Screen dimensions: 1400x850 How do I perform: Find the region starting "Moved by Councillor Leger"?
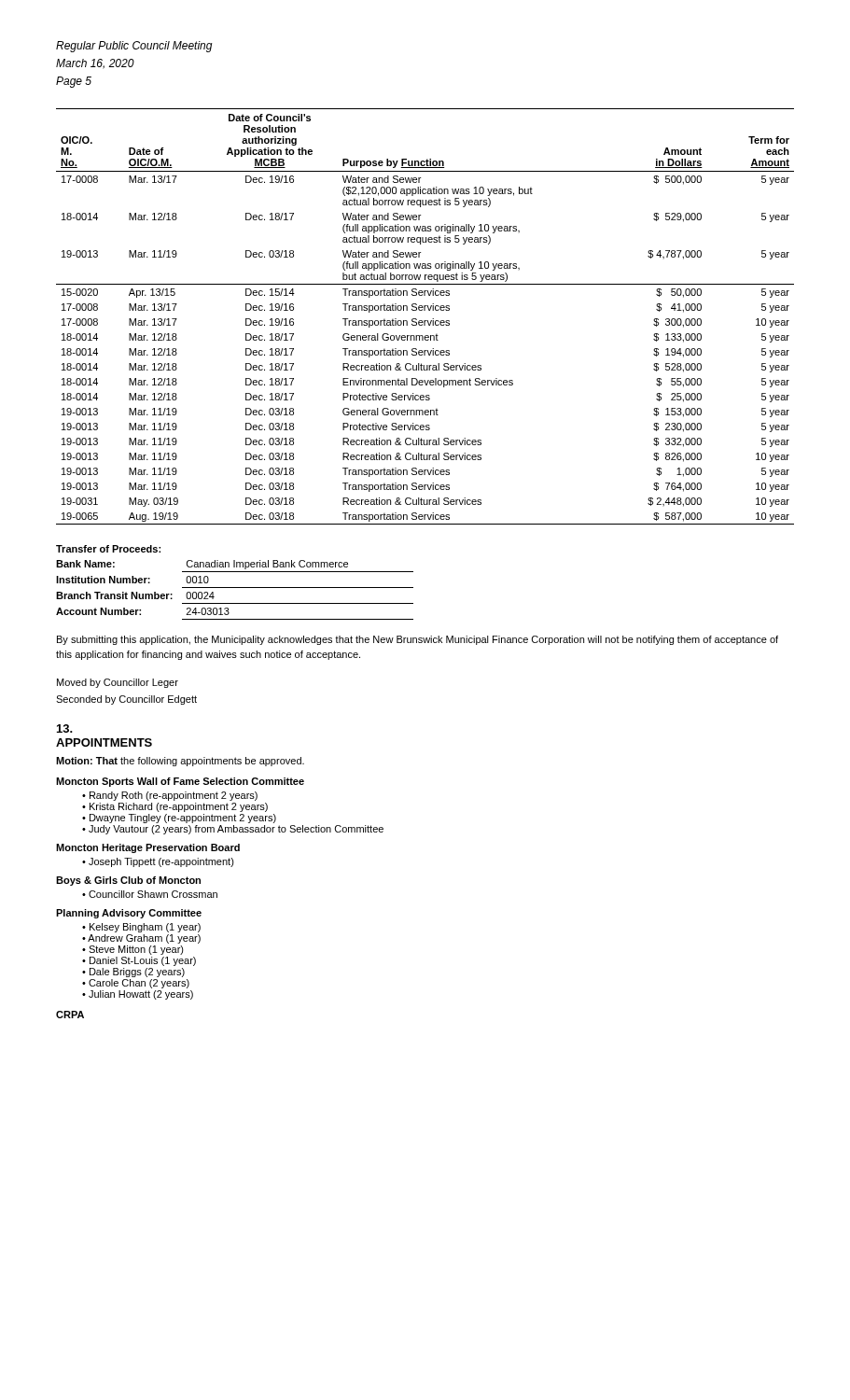tap(126, 691)
